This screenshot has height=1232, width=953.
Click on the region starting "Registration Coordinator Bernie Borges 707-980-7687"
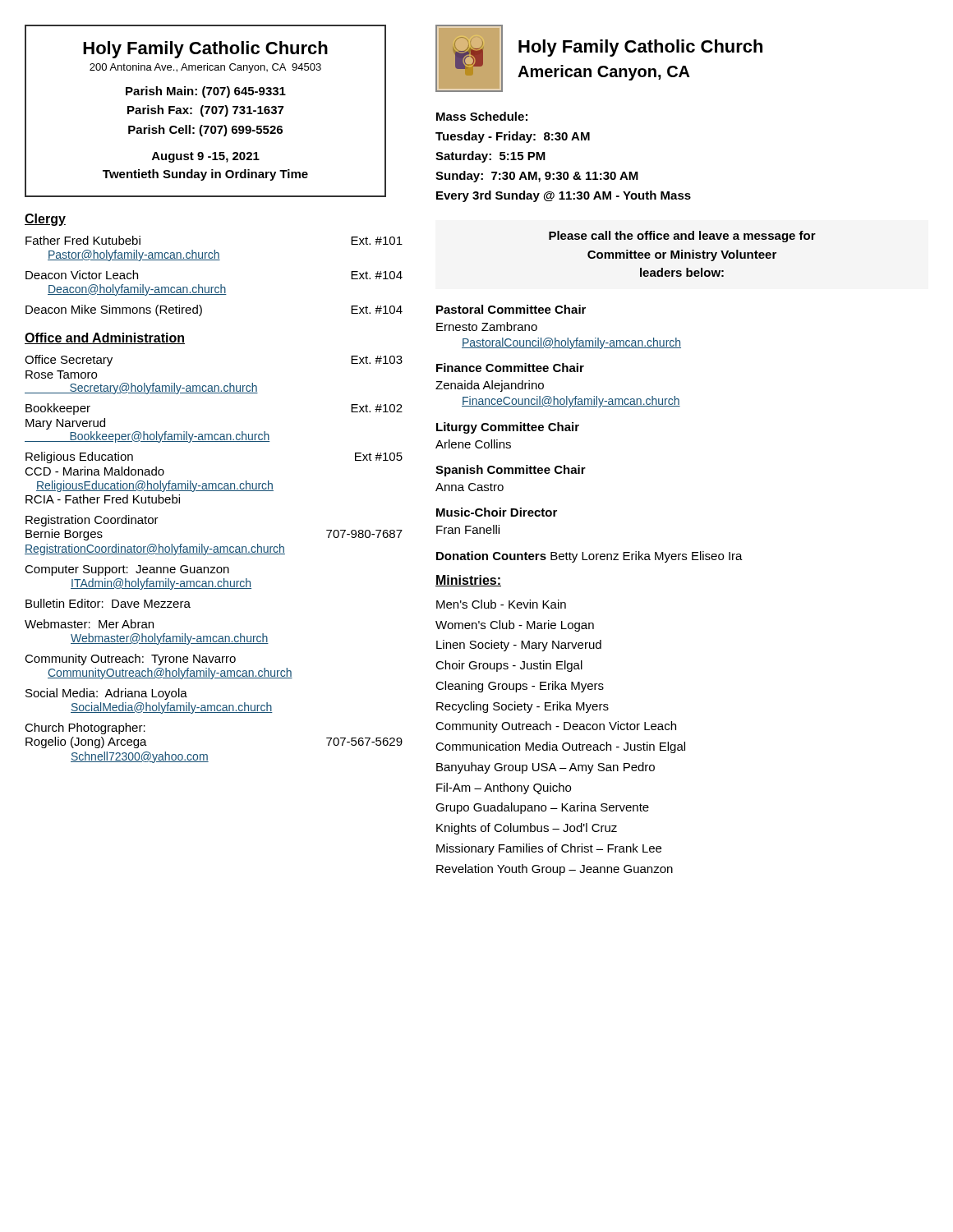click(x=92, y=521)
